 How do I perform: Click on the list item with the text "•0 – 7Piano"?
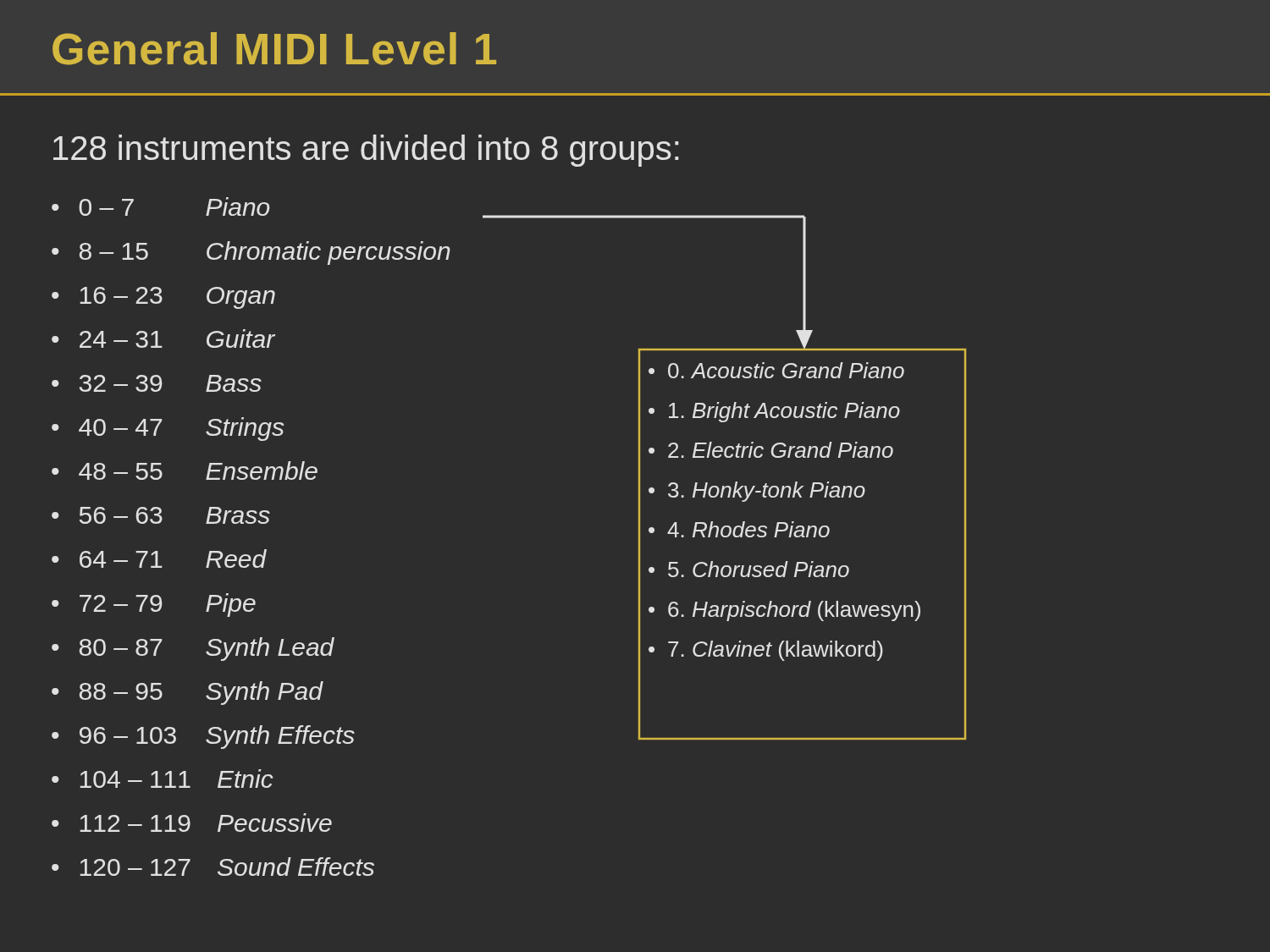[x=82, y=206]
